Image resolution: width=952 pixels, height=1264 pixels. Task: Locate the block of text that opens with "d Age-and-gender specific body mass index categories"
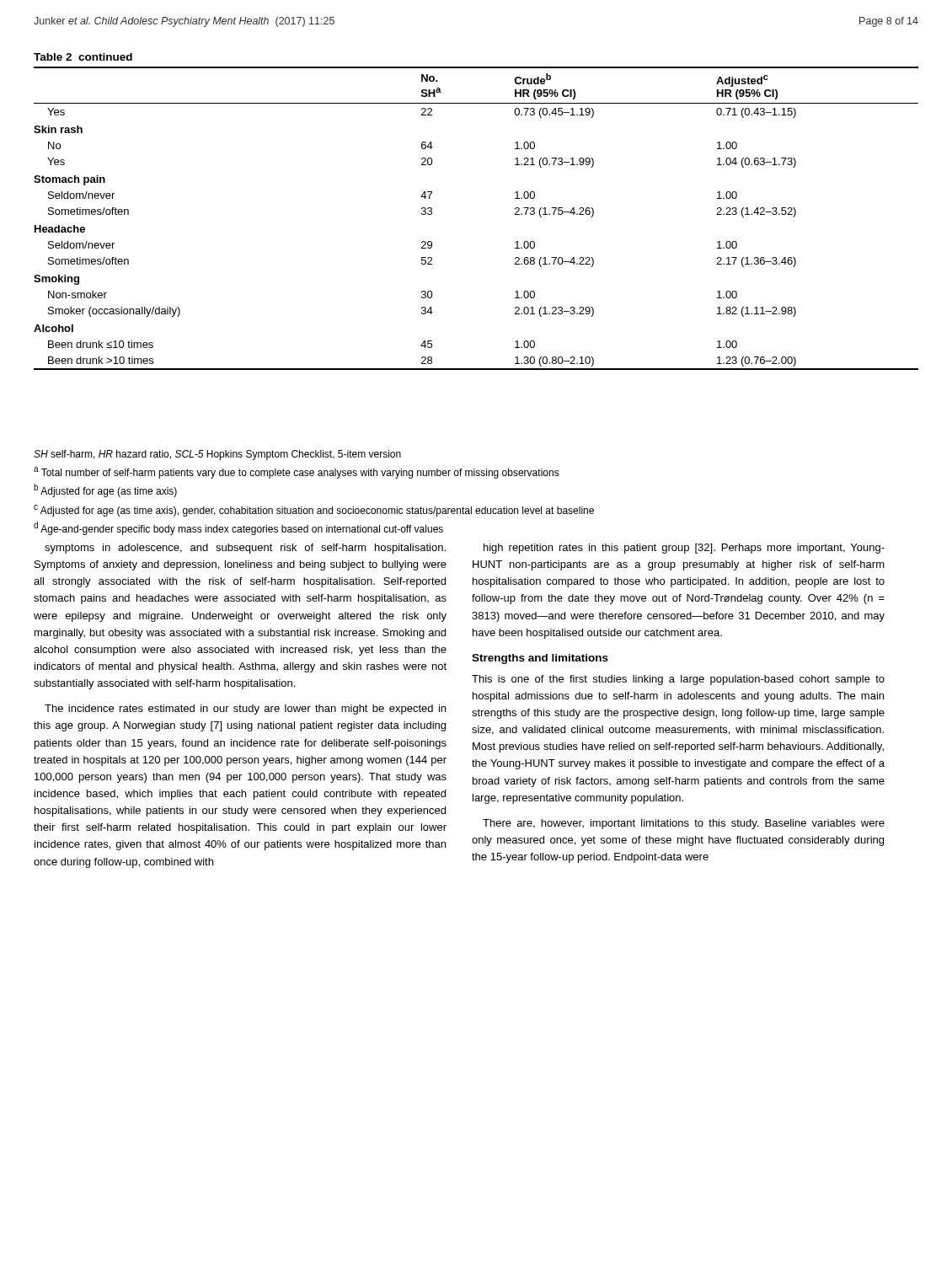238,528
